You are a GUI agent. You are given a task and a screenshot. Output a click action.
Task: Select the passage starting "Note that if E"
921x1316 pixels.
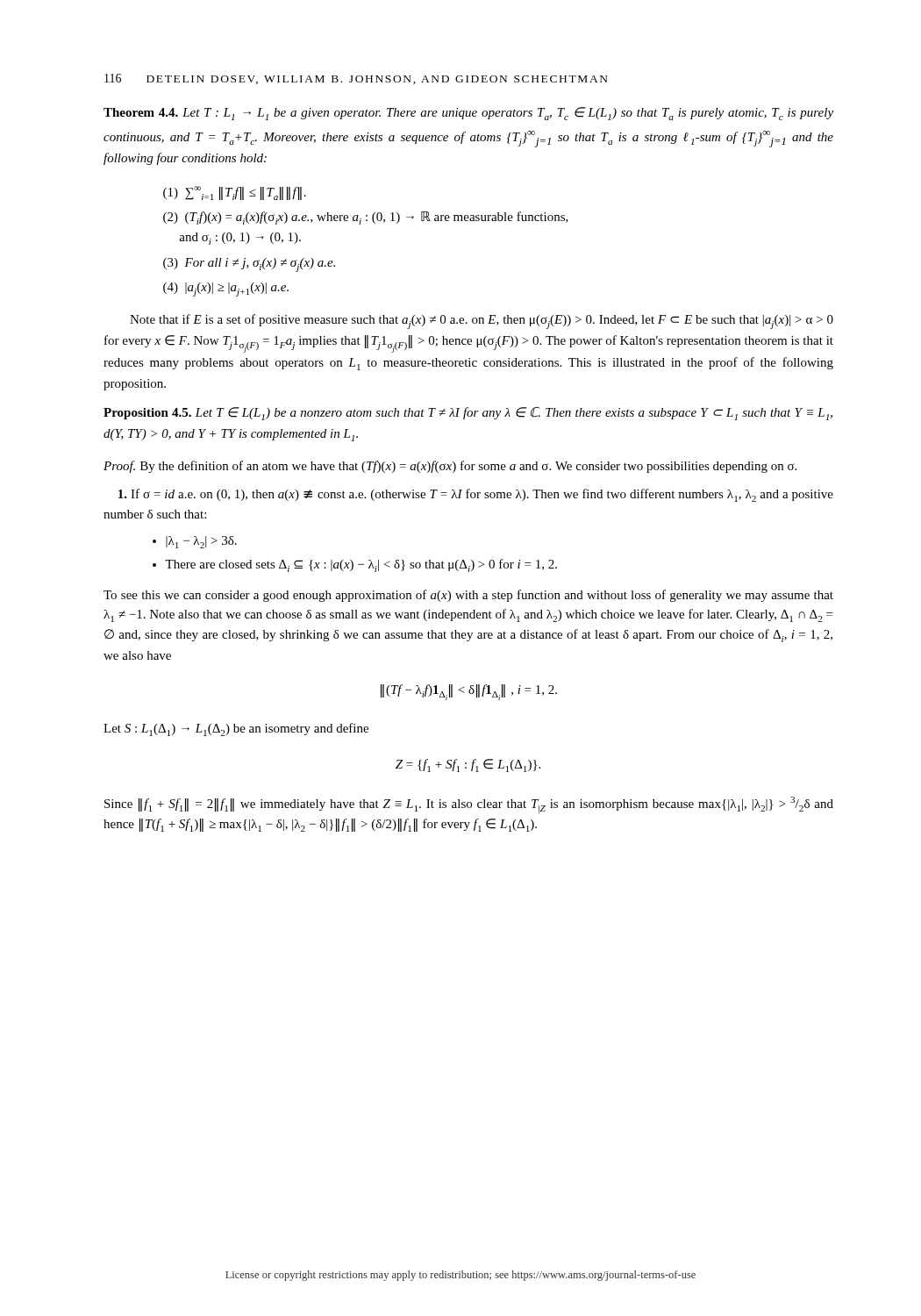coord(468,352)
